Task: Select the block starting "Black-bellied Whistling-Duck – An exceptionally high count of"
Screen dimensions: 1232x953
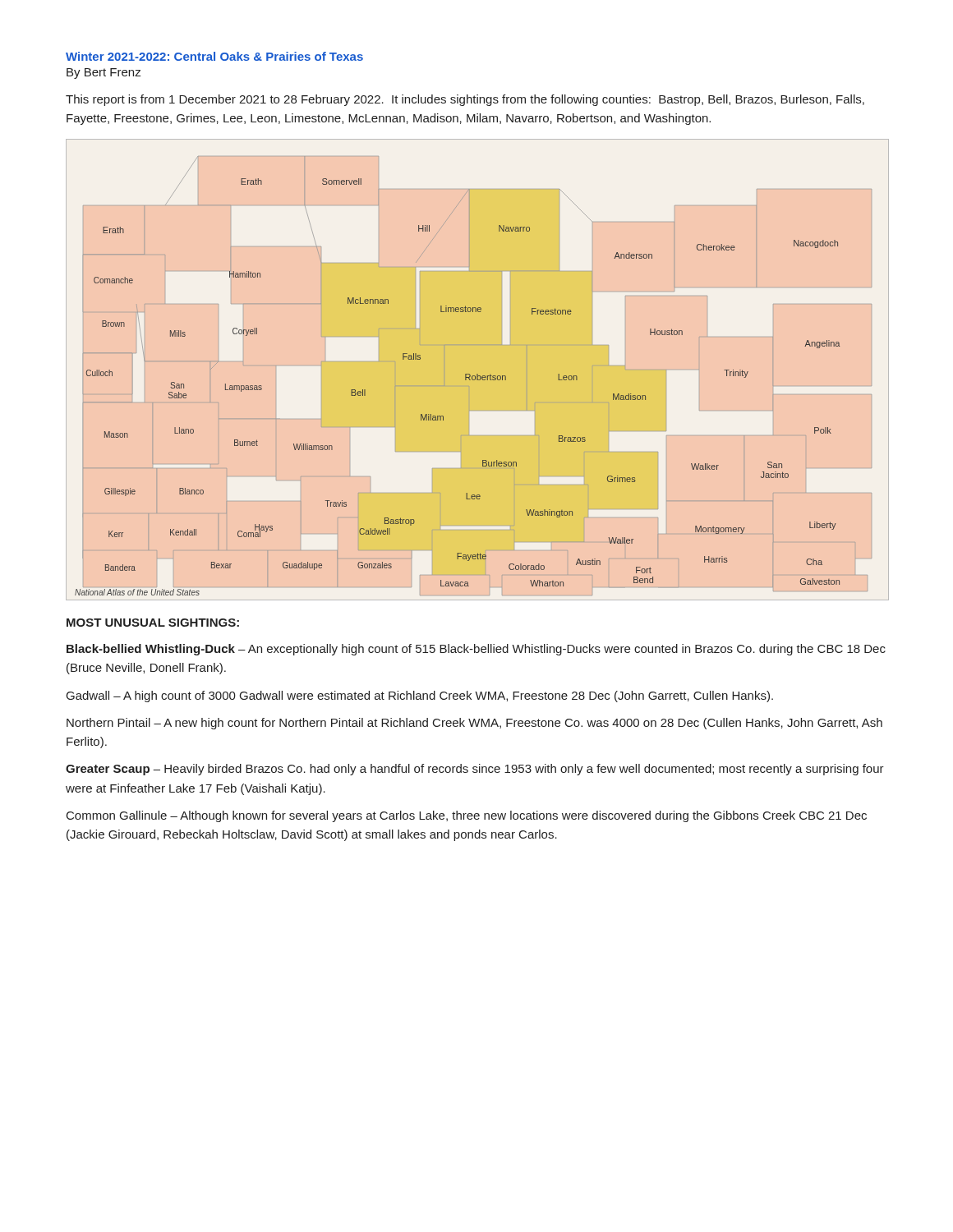Action: coord(476,658)
